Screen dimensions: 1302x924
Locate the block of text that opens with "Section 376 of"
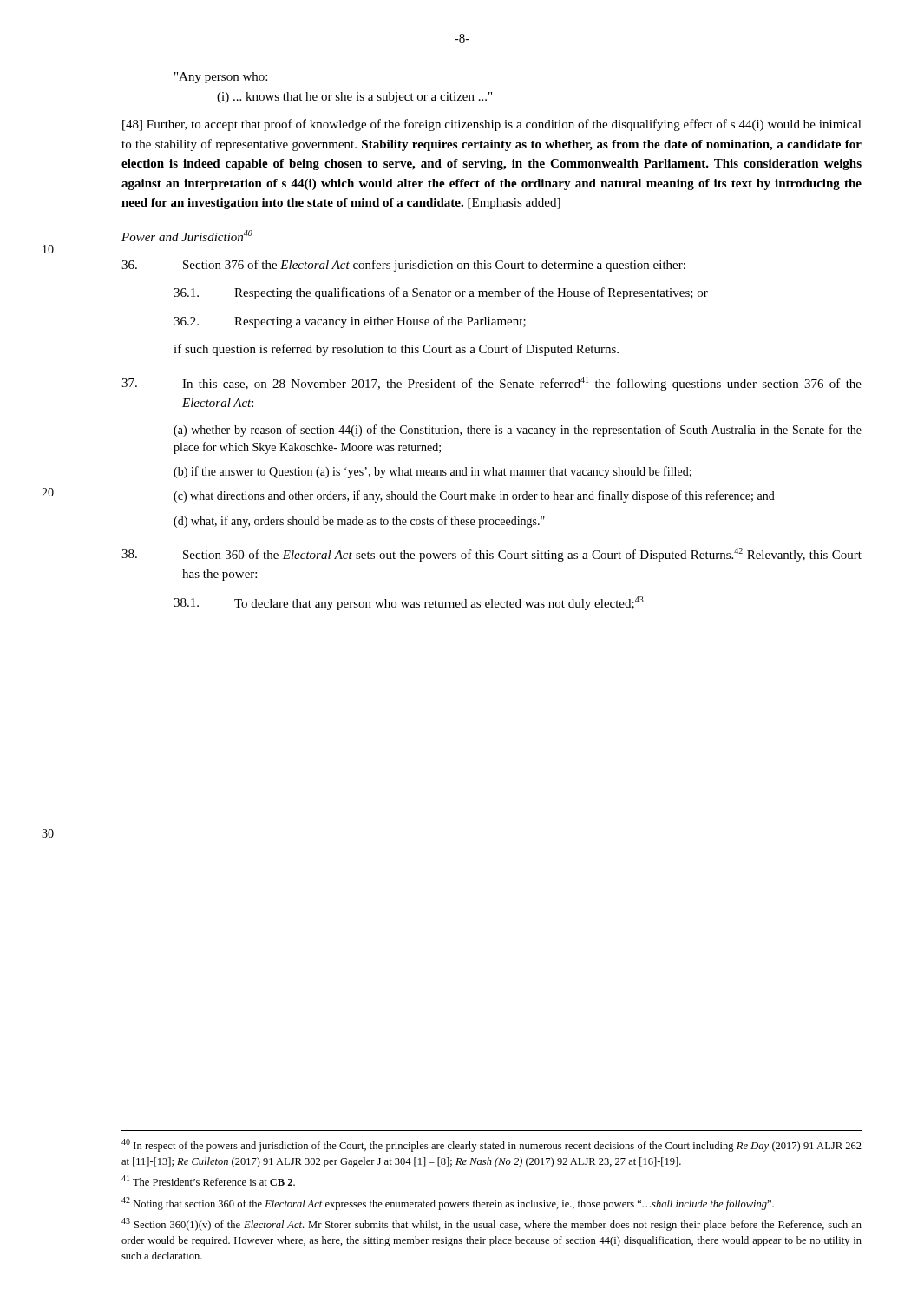click(x=492, y=265)
